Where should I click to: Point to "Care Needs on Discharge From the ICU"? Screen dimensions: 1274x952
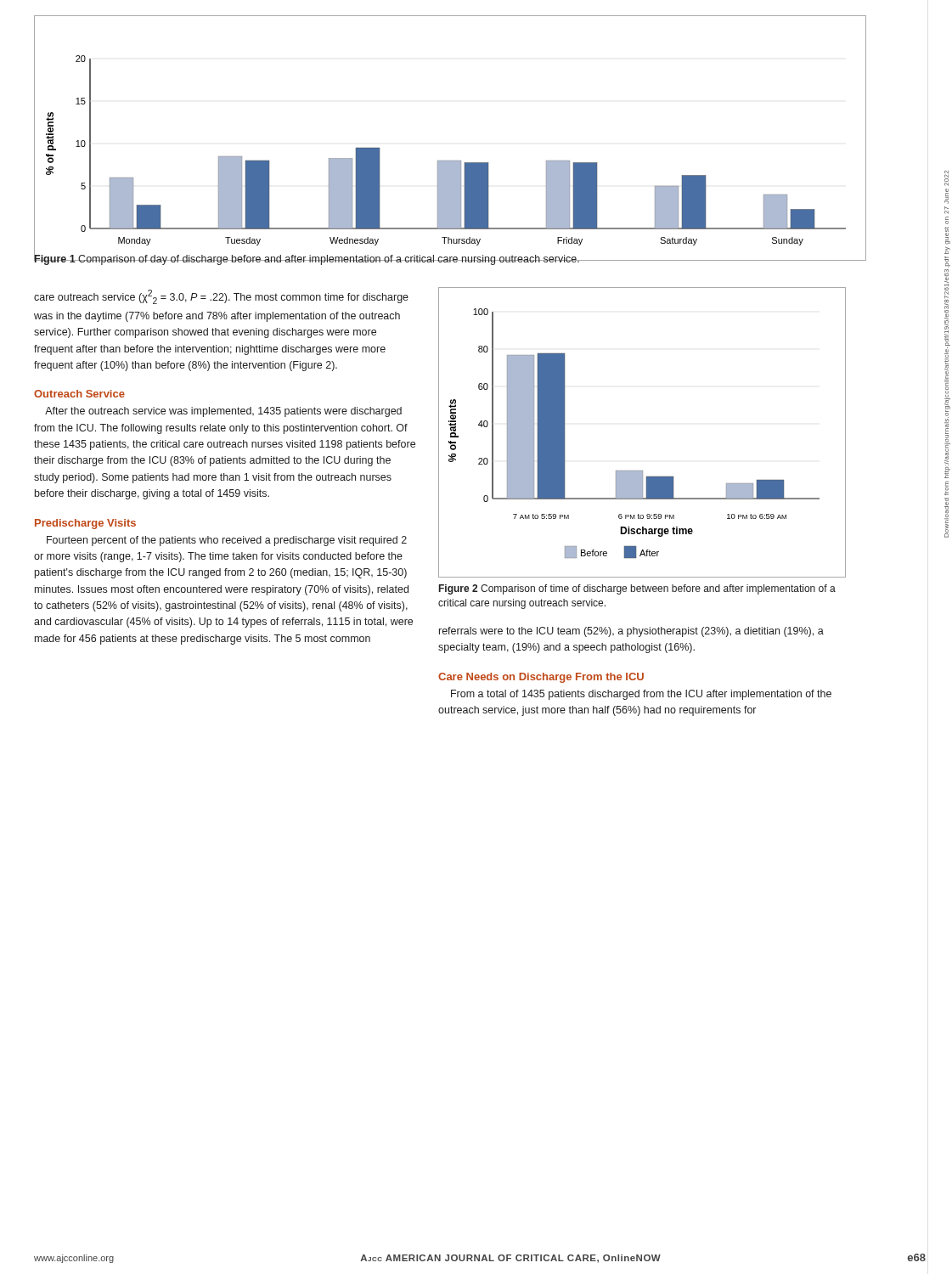point(541,676)
